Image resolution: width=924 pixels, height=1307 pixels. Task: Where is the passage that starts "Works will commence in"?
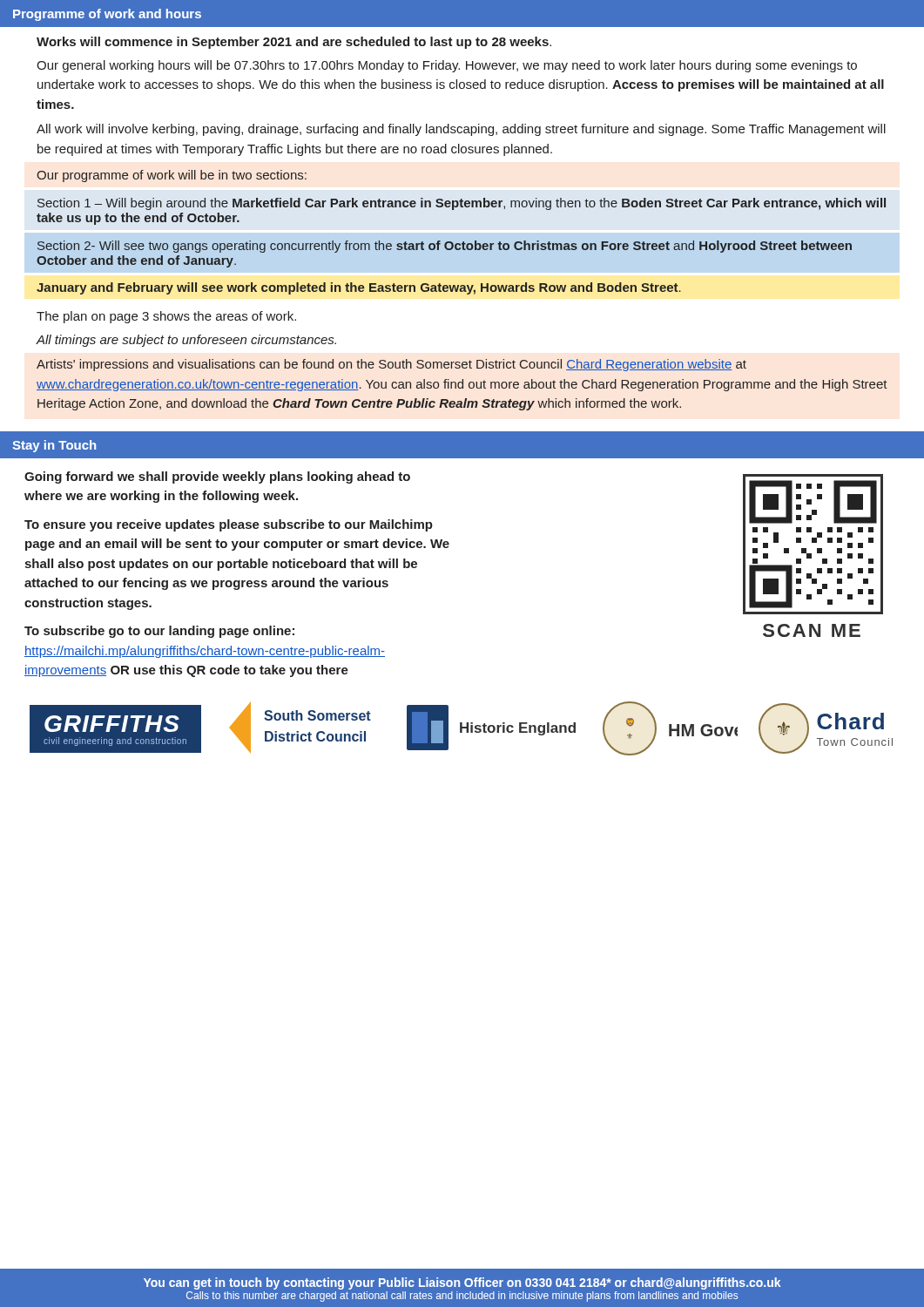[295, 41]
